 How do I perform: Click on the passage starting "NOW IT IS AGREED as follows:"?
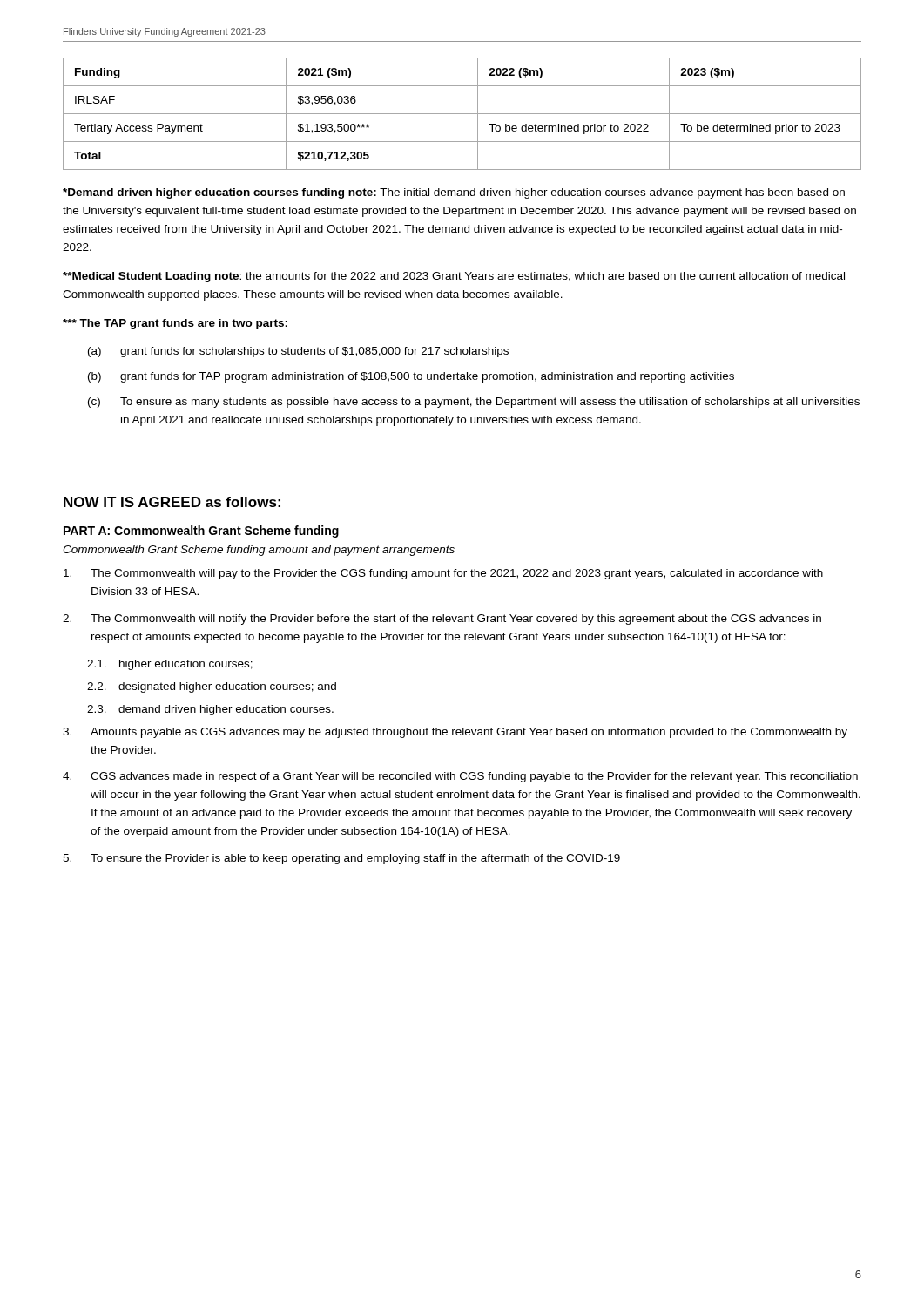172,502
